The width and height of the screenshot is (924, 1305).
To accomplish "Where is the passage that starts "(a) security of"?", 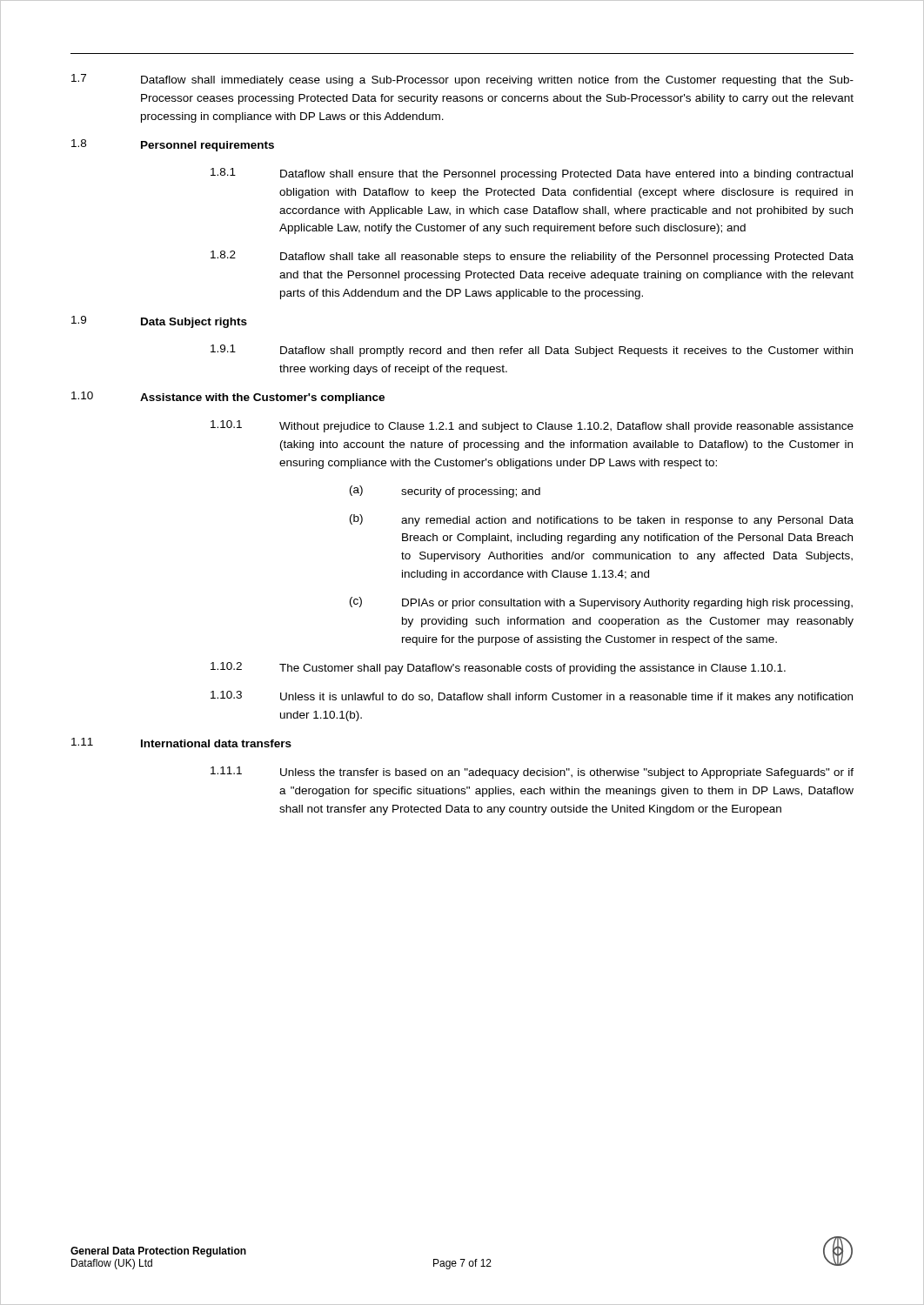I will 532,492.
